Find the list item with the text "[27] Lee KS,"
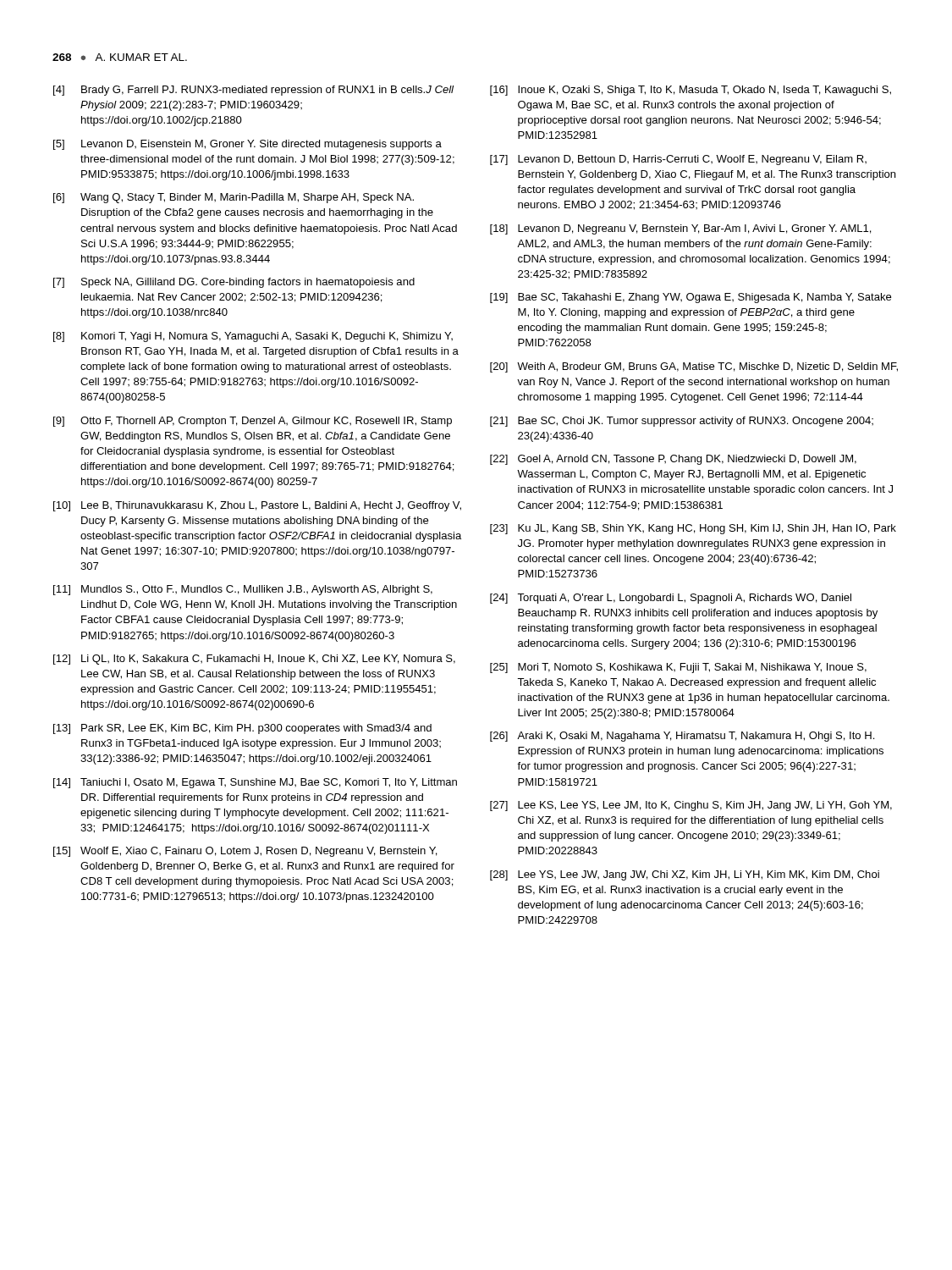The height and width of the screenshot is (1270, 952). (x=695, y=828)
